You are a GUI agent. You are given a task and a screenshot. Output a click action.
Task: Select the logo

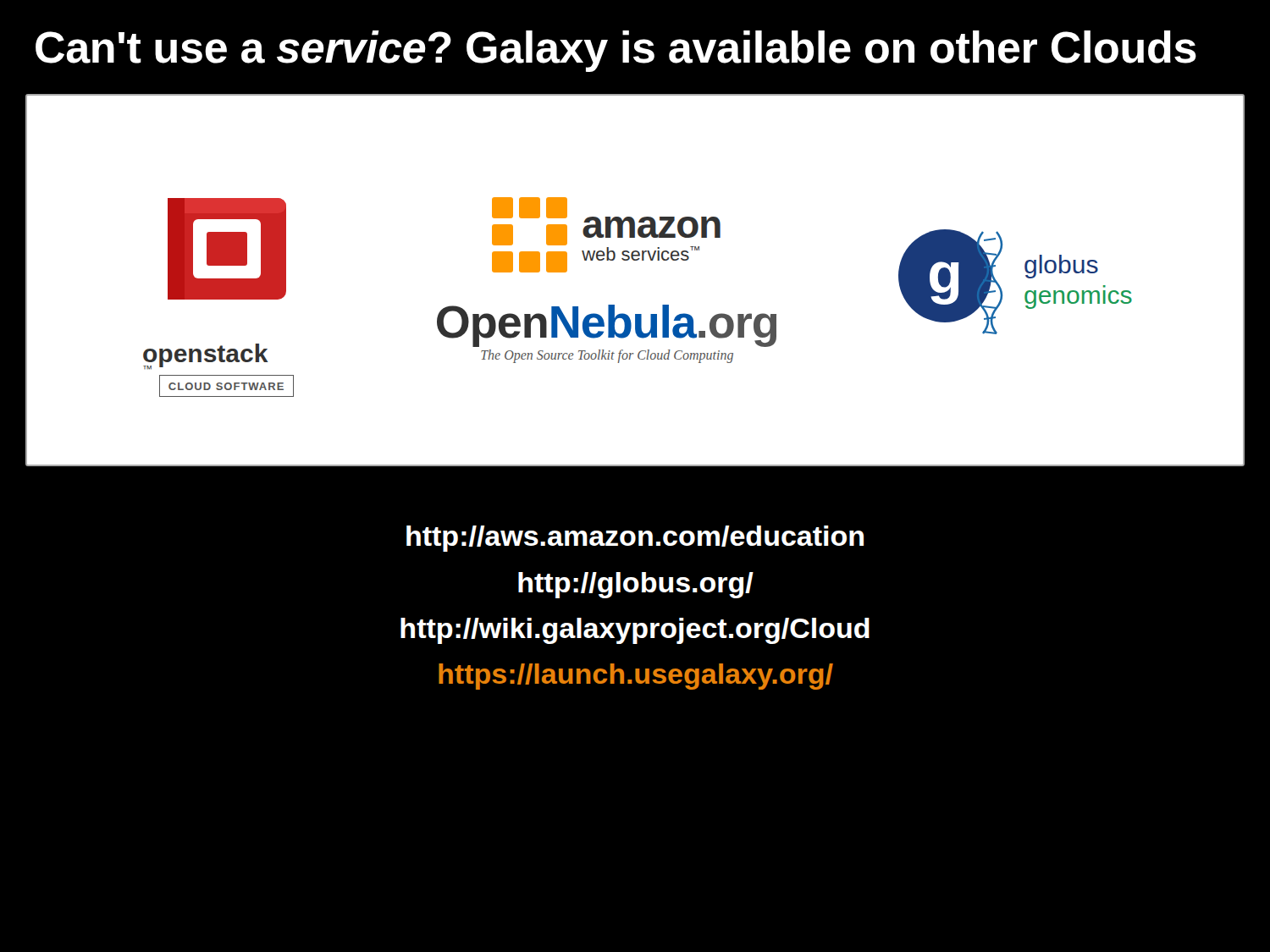tap(635, 280)
